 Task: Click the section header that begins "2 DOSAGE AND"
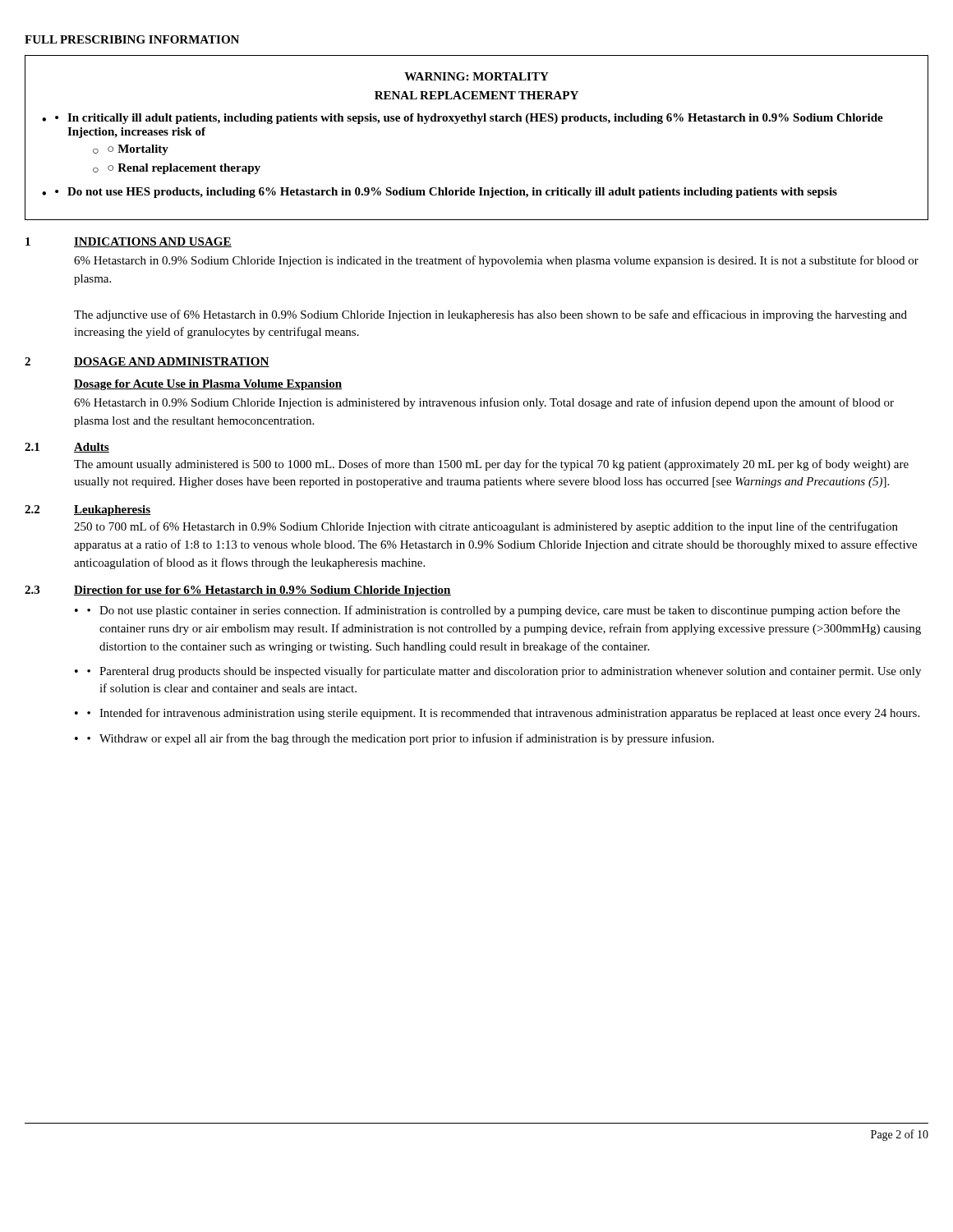tap(147, 362)
